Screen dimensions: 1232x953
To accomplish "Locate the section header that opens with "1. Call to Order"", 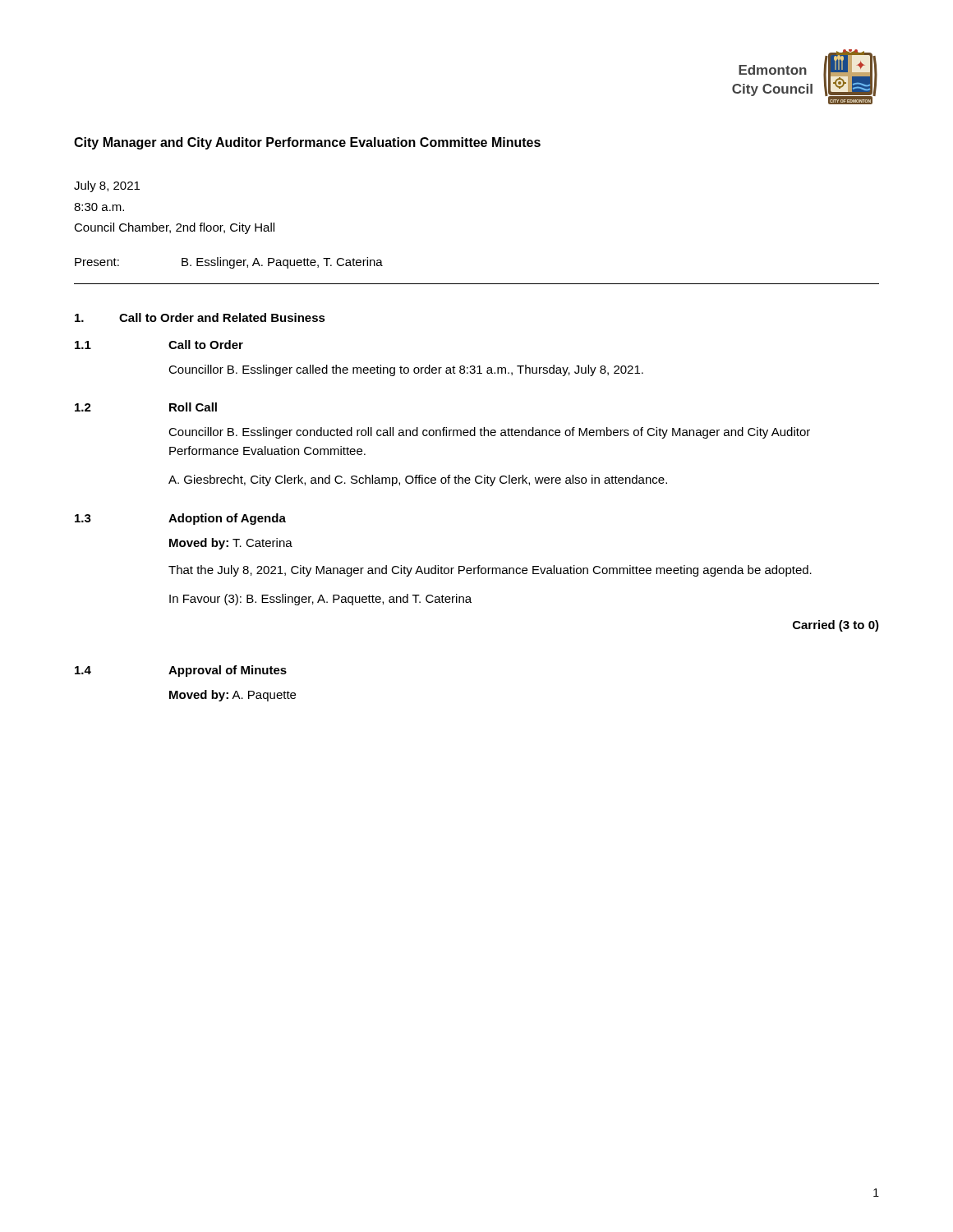I will click(200, 317).
